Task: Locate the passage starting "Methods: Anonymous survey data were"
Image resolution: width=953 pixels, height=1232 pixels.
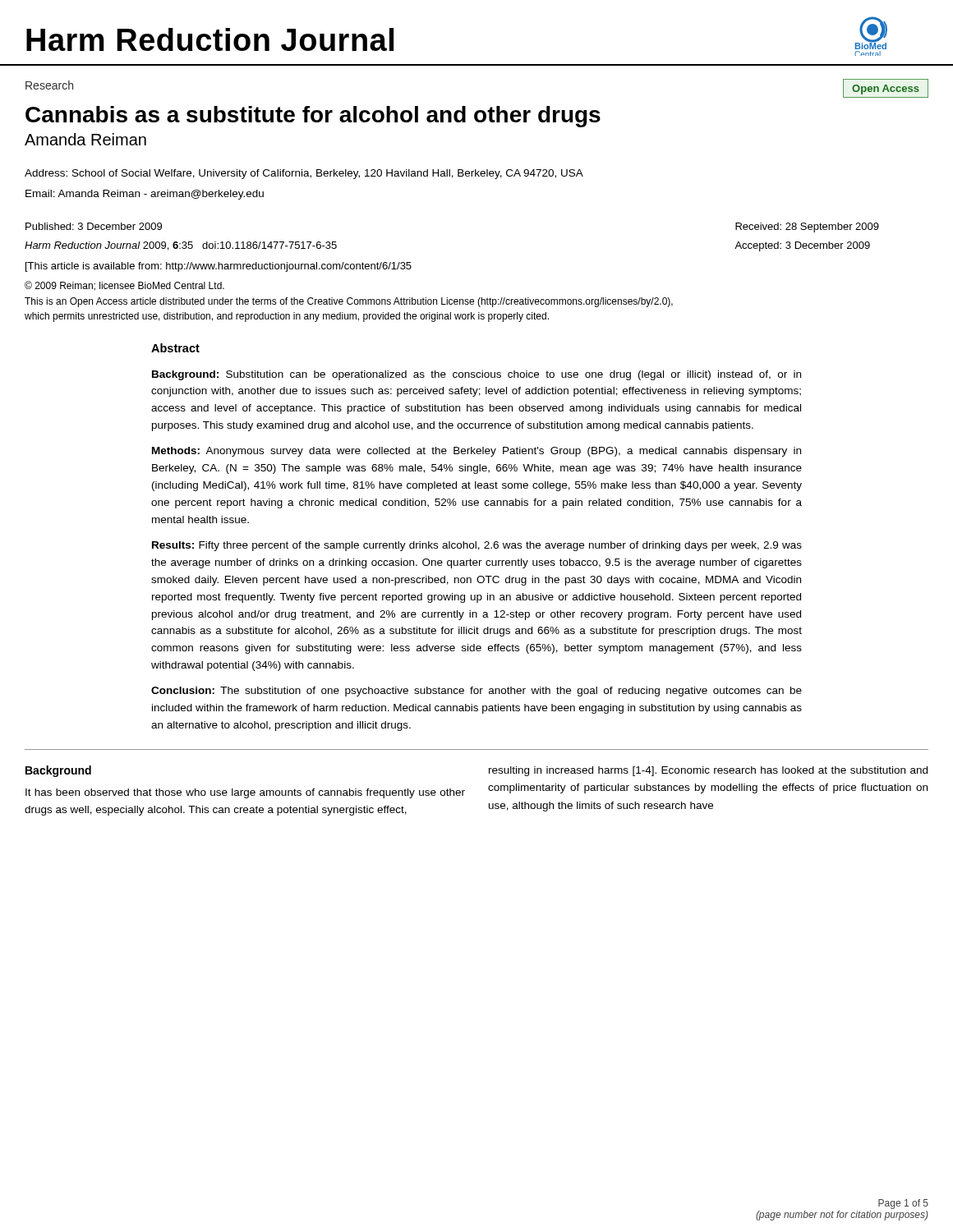Action: (476, 485)
